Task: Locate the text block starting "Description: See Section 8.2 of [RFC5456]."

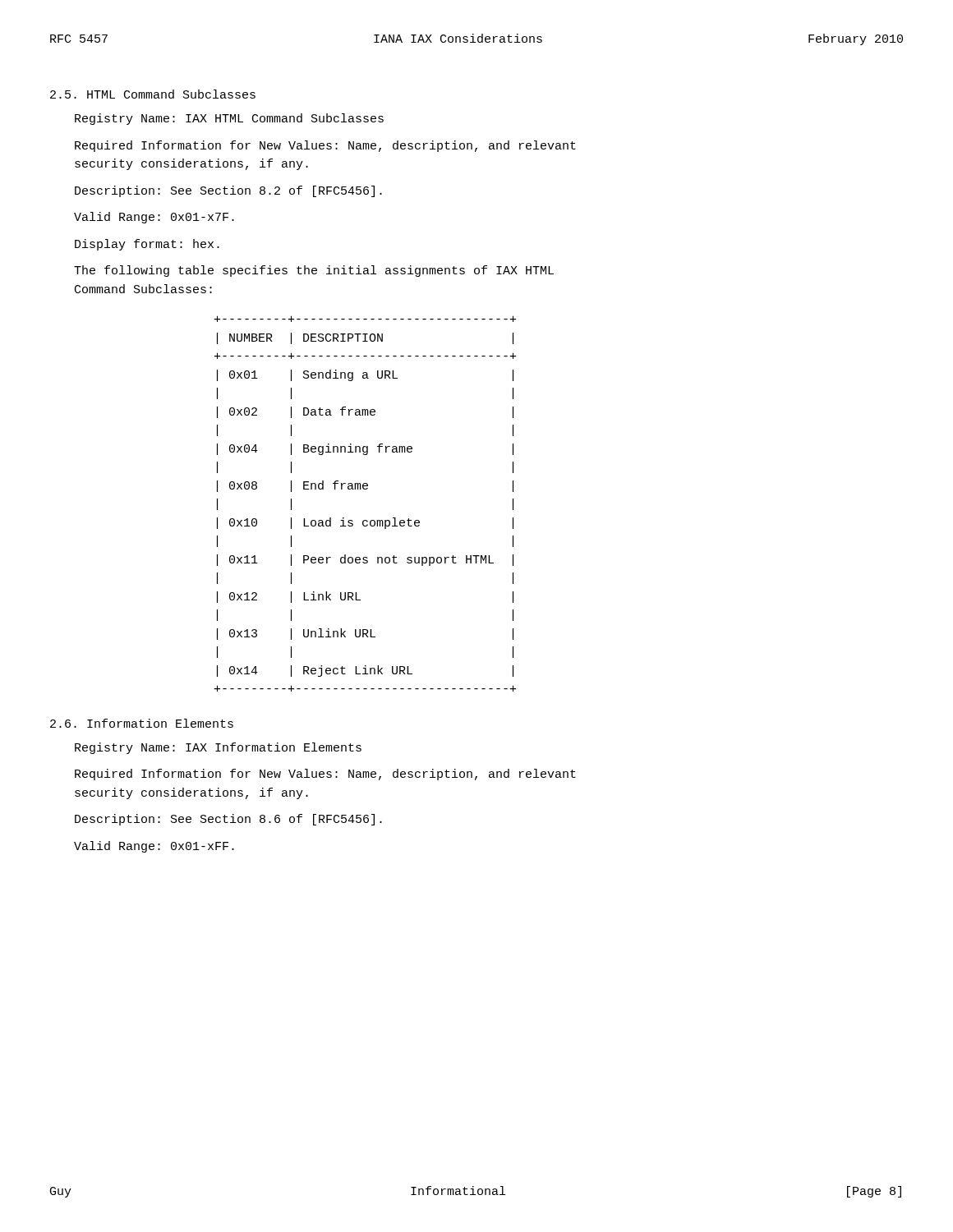Action: pos(229,191)
